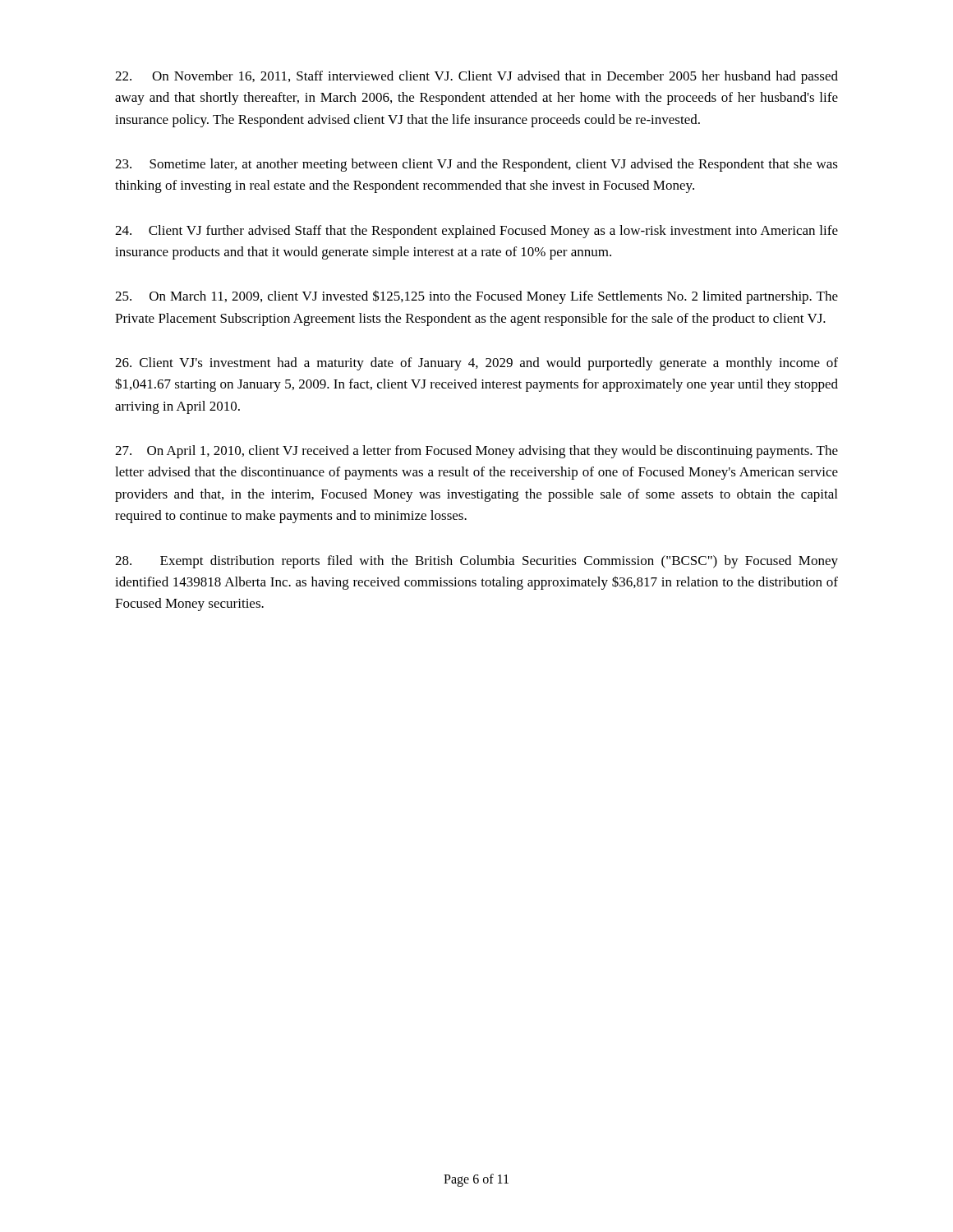The width and height of the screenshot is (953, 1232).
Task: Locate the text starting "Client VJ's investment had a"
Action: click(476, 384)
